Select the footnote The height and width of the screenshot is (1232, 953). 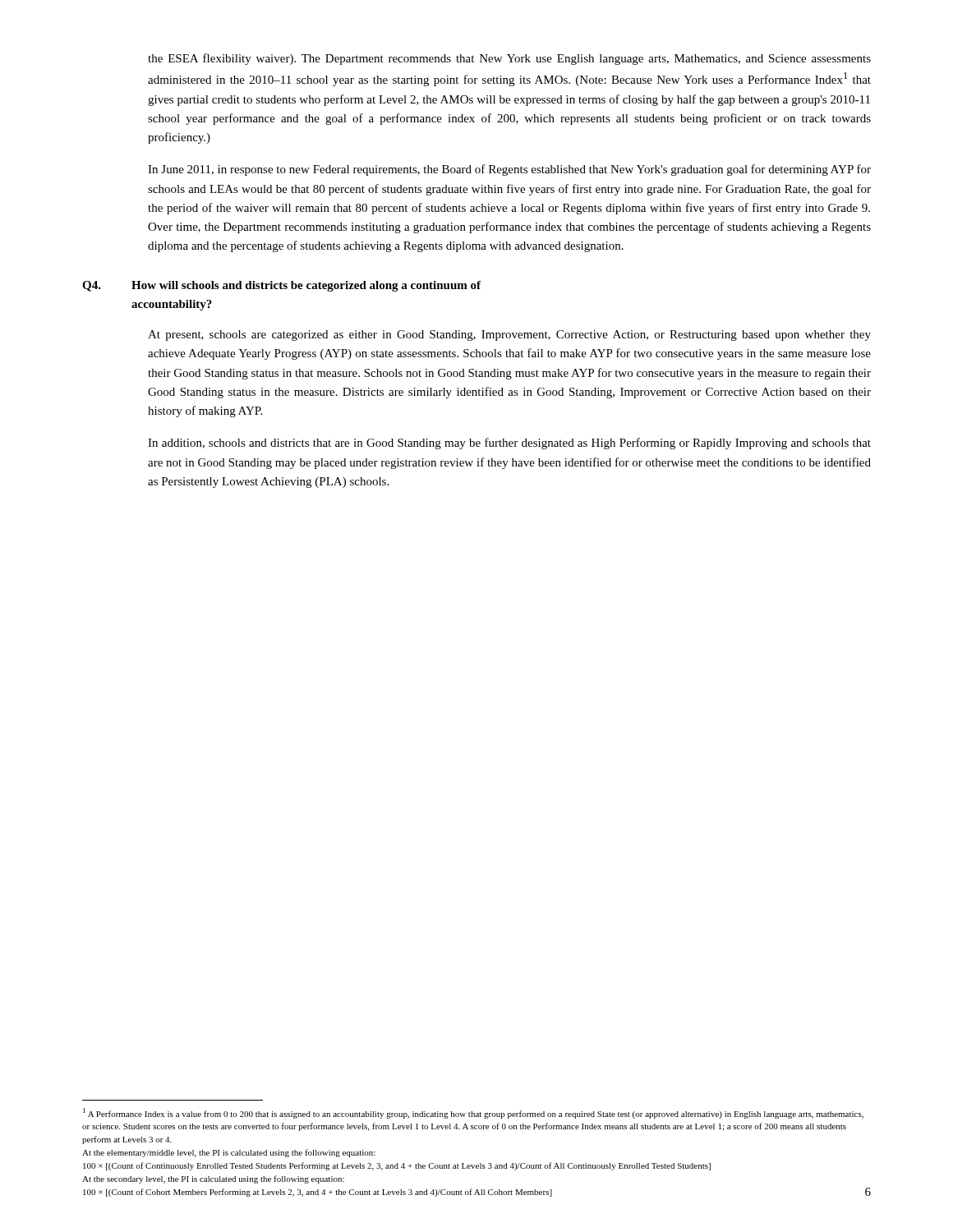click(473, 1151)
